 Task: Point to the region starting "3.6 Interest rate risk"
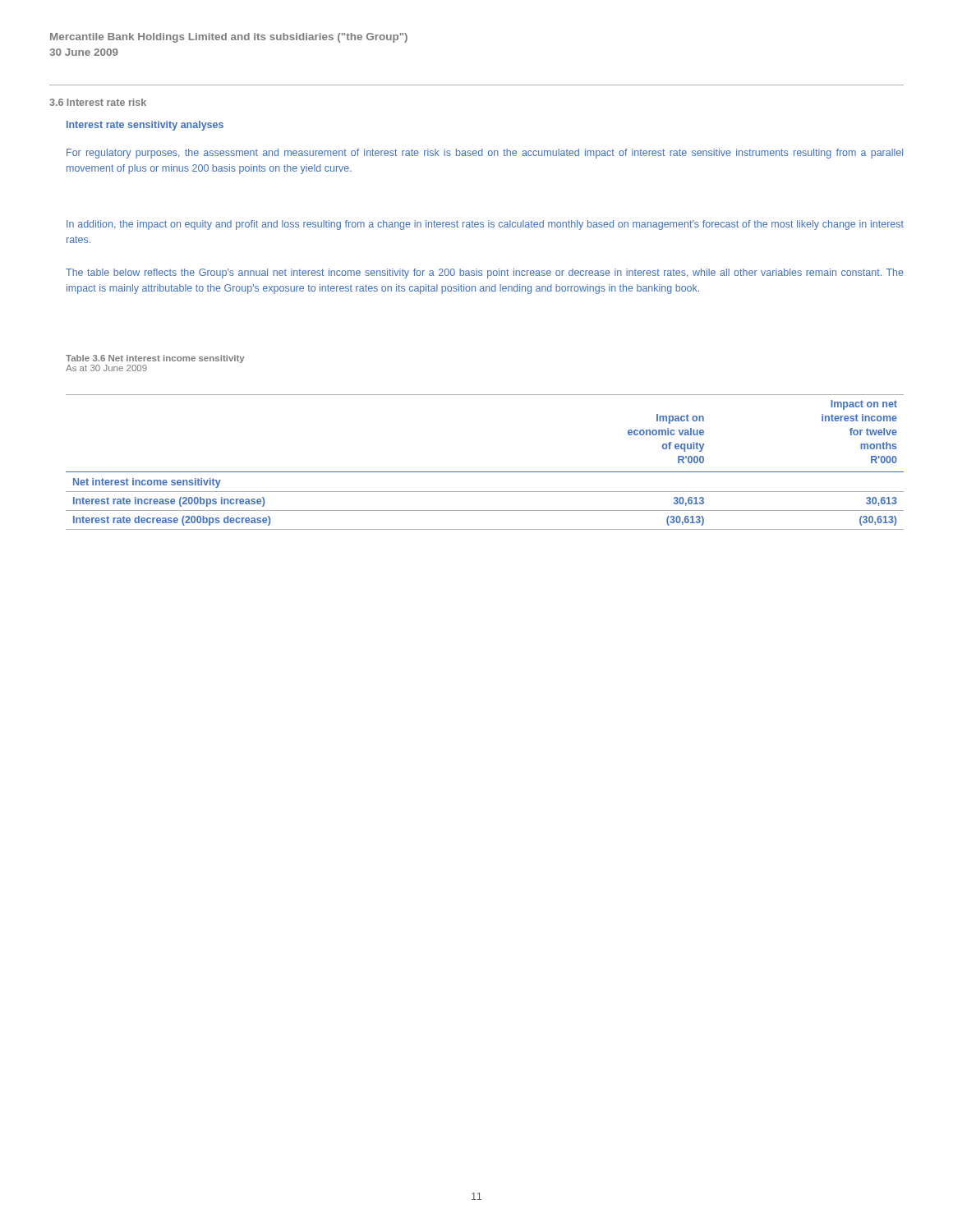[x=98, y=103]
